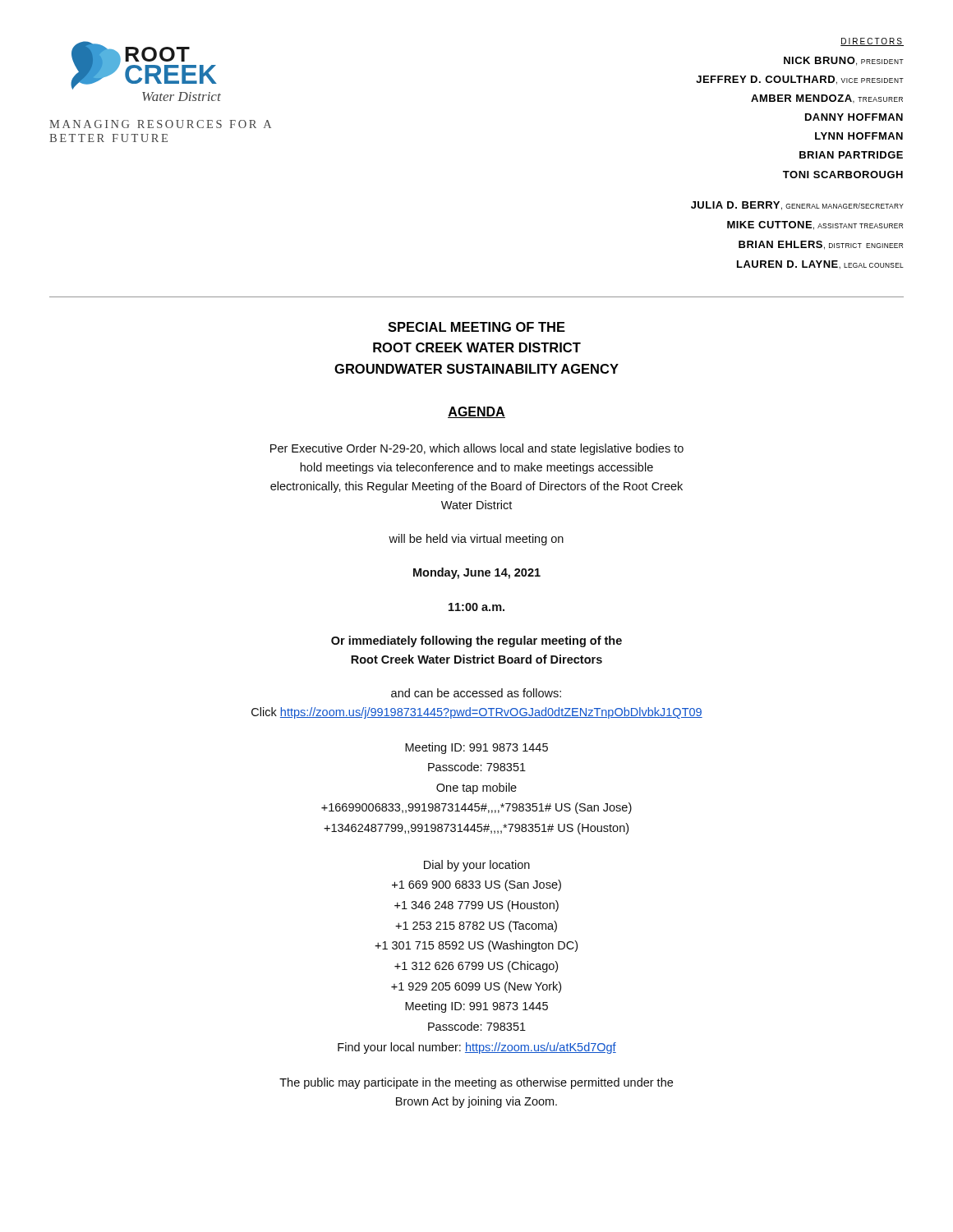
Task: Find the text block starting "Per Executive Order N-29-20, which allows"
Action: click(476, 477)
